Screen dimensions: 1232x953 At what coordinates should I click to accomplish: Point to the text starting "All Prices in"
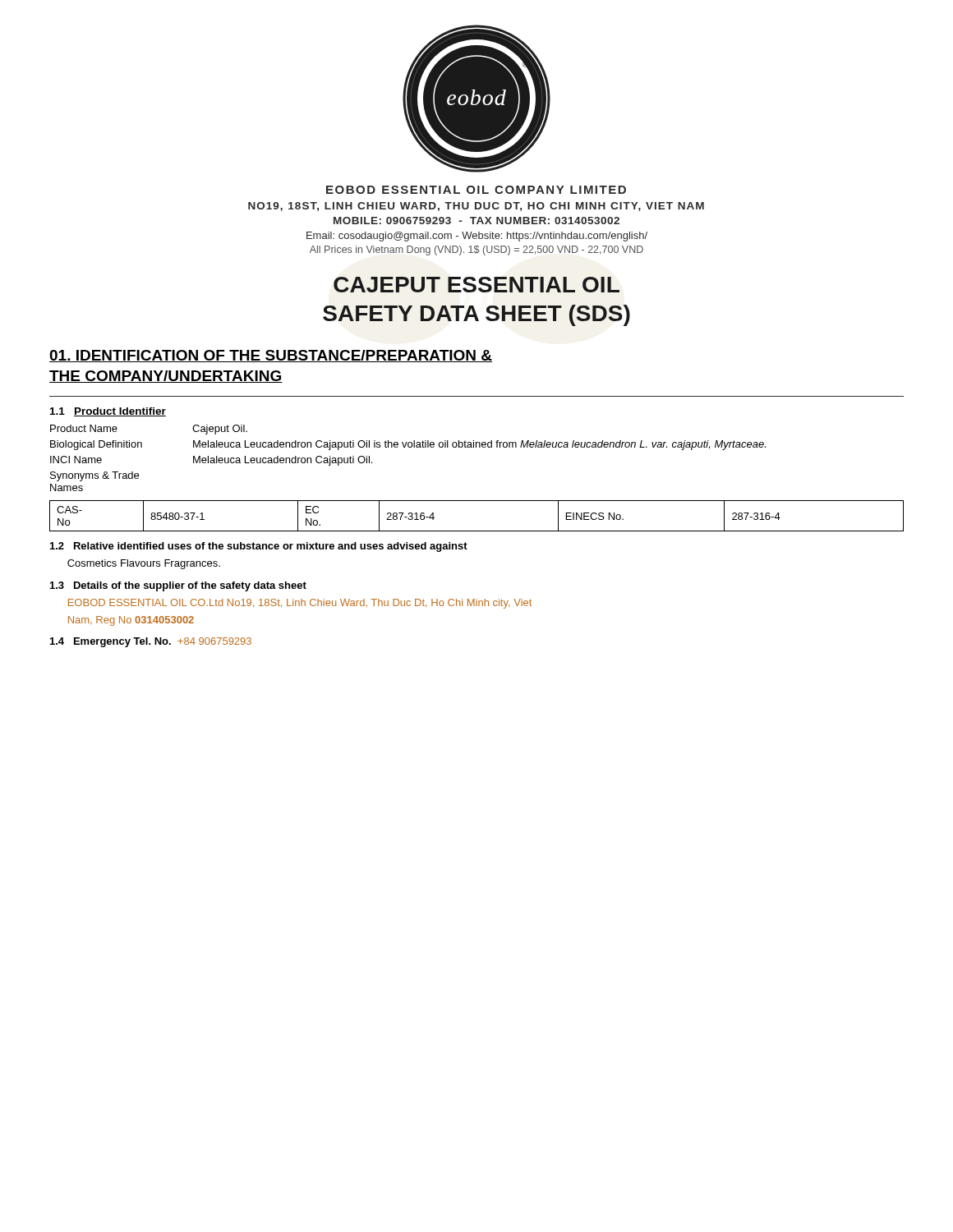(x=476, y=250)
